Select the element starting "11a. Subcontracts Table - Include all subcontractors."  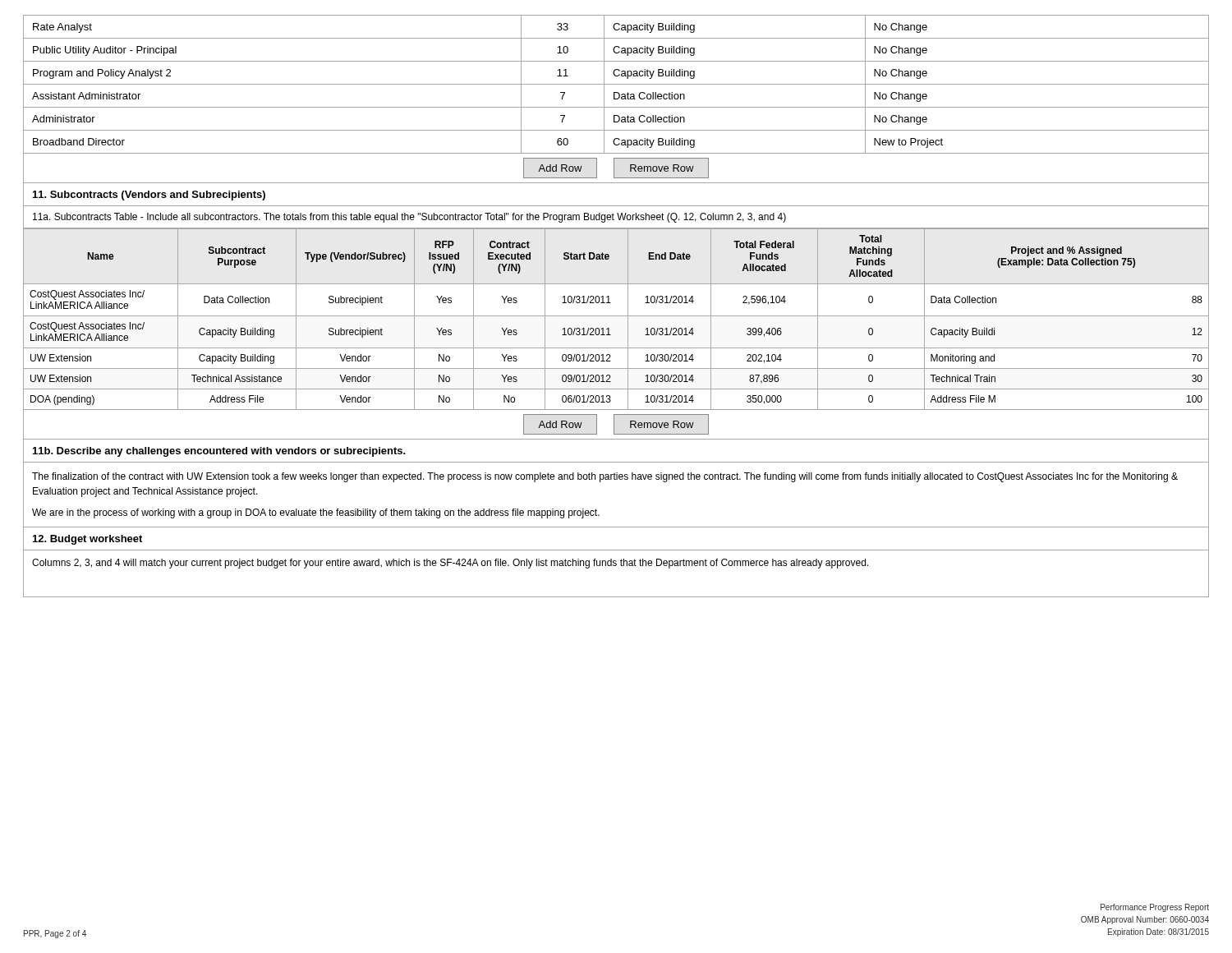(x=409, y=217)
